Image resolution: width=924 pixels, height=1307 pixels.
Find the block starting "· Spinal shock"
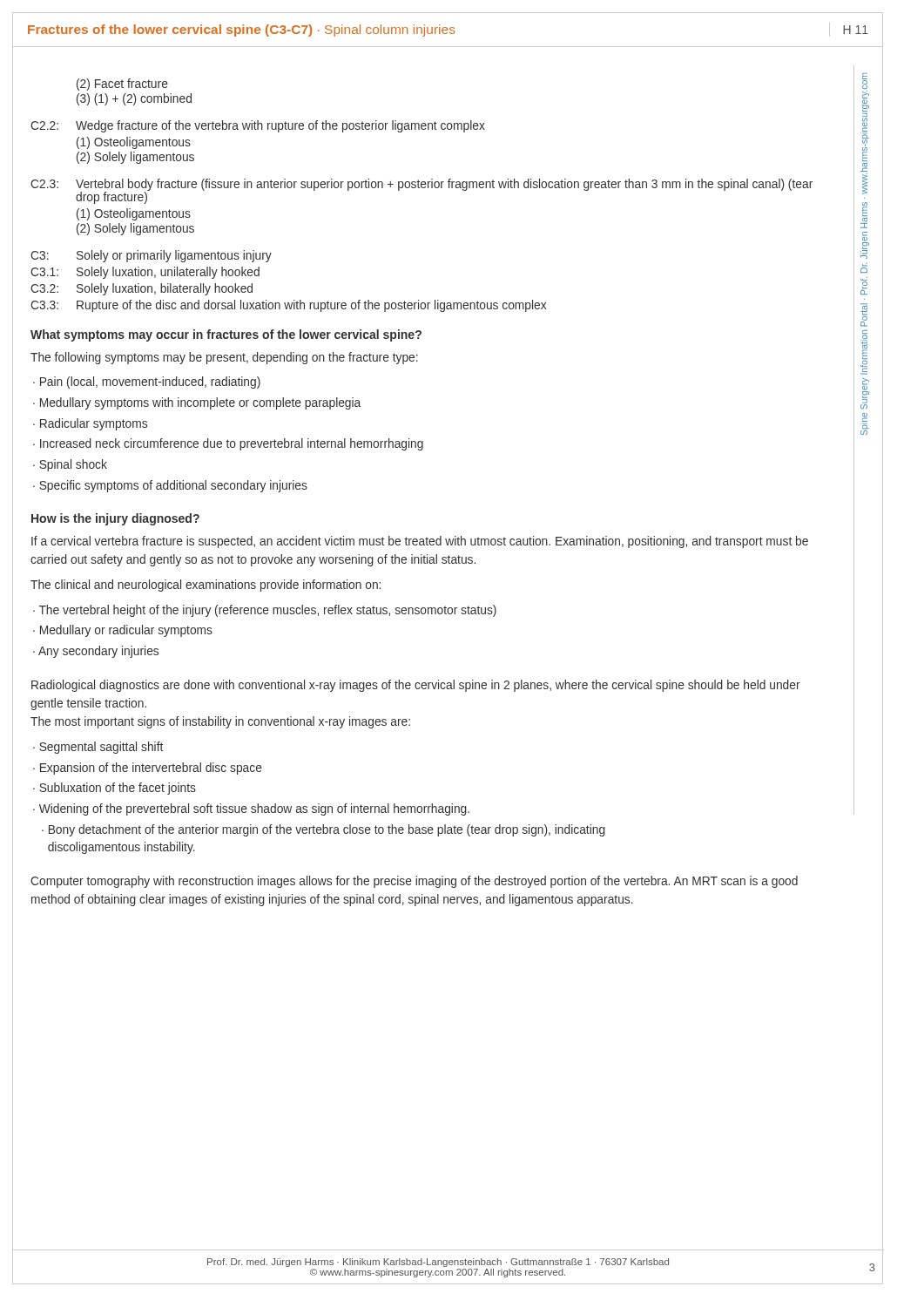click(70, 465)
